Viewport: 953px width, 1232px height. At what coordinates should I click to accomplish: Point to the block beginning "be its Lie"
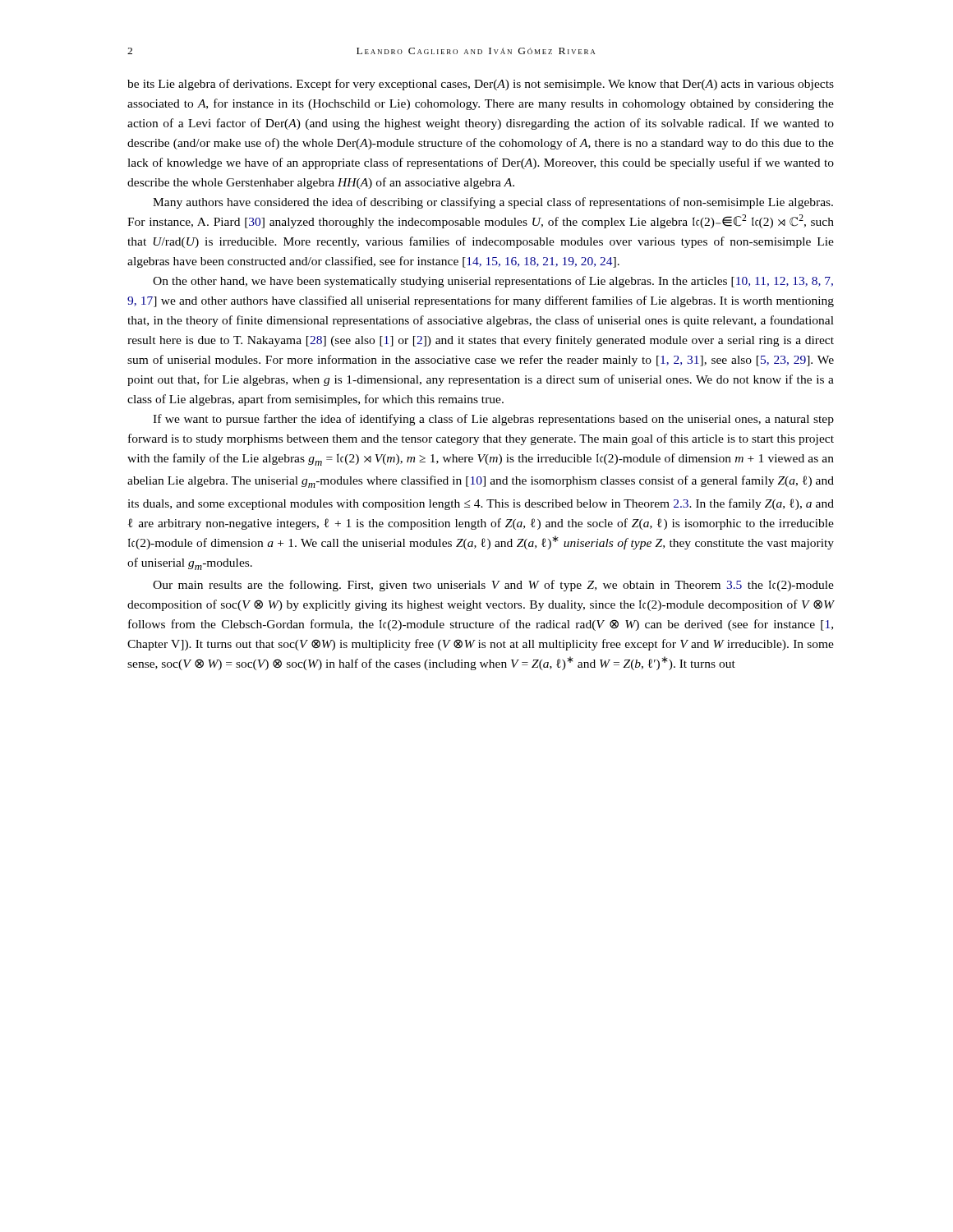tap(481, 133)
